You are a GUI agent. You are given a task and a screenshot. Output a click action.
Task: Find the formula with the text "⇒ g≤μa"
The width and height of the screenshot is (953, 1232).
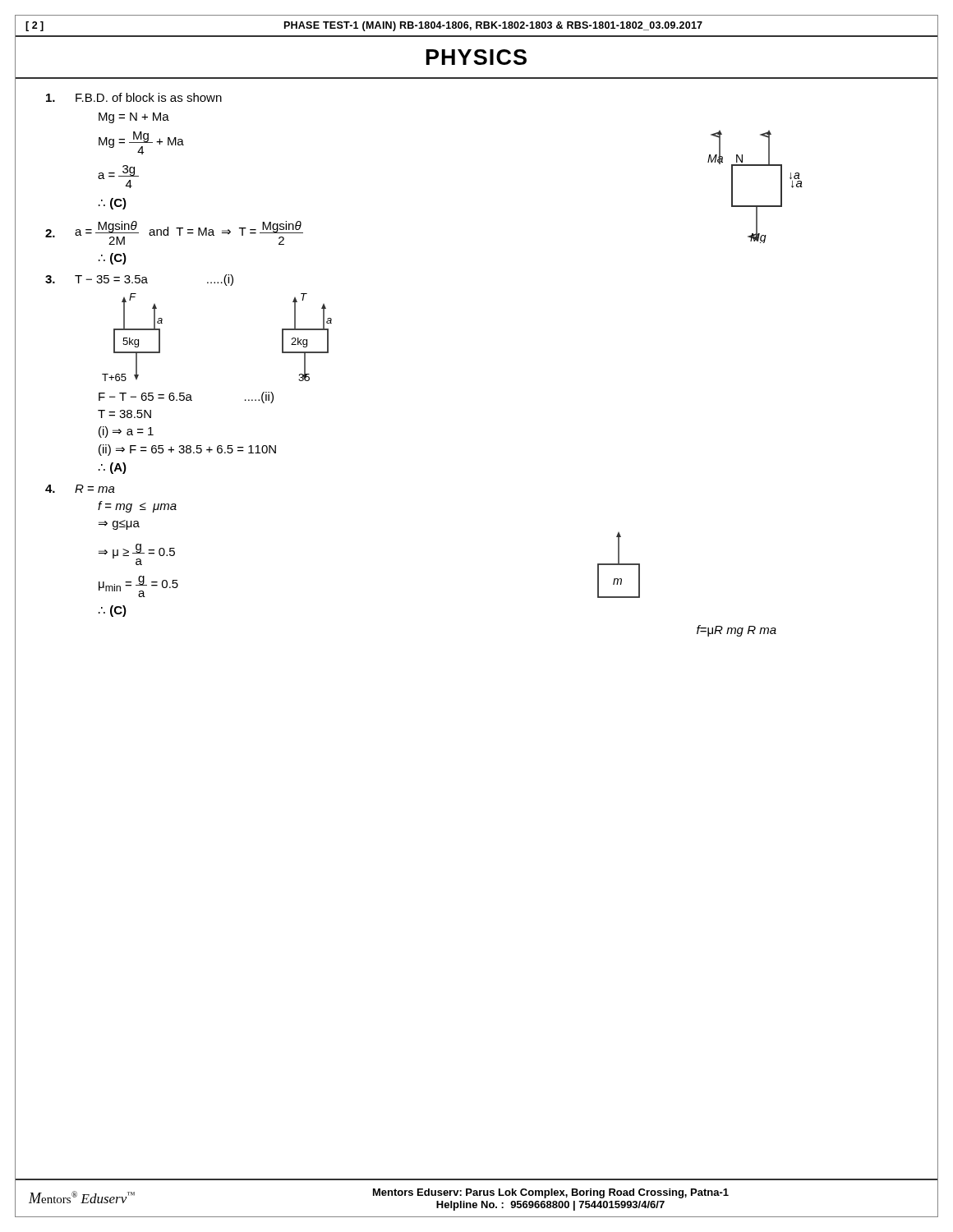[x=119, y=523]
